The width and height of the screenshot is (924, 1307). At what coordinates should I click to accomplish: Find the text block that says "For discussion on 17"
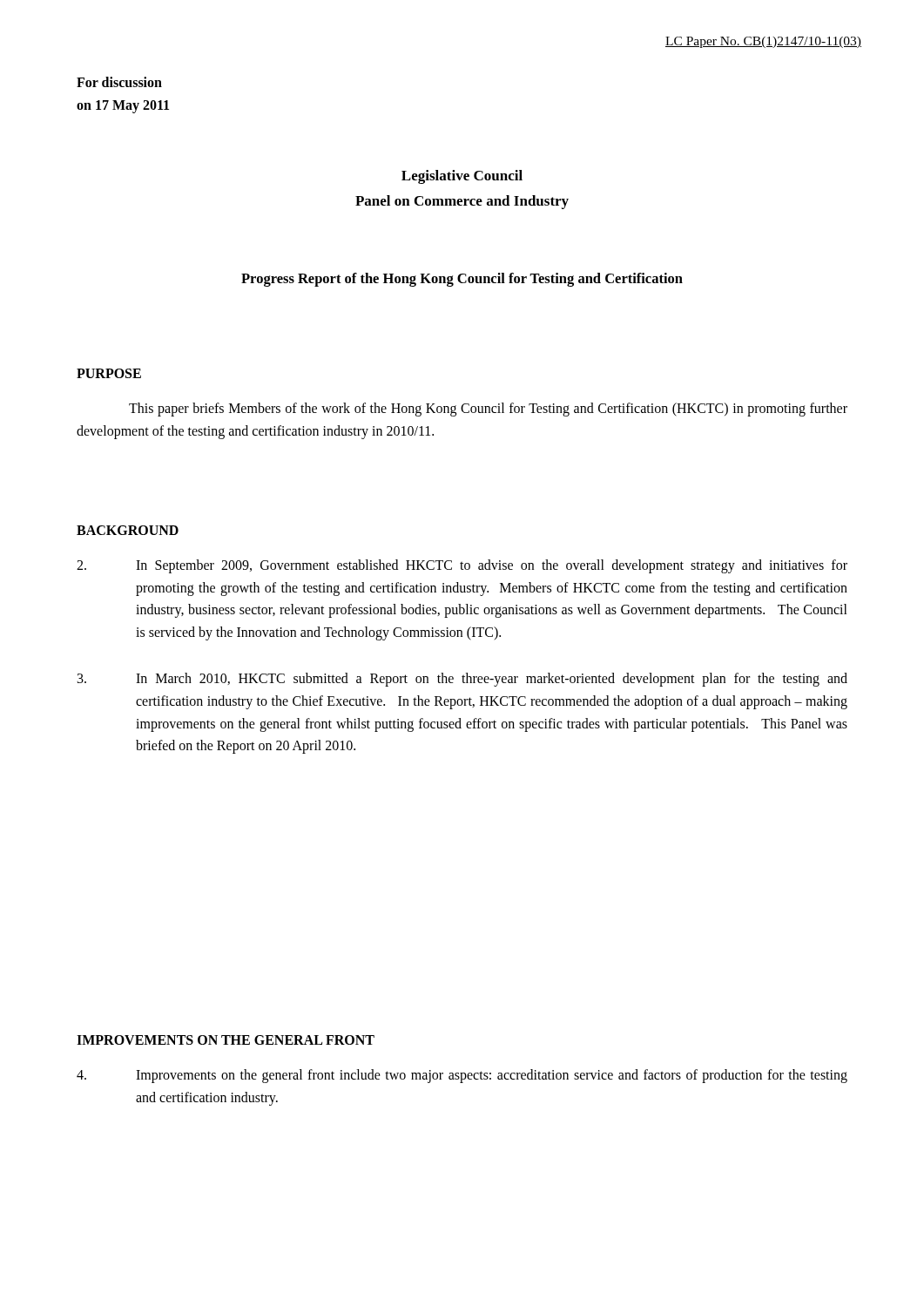[x=123, y=94]
